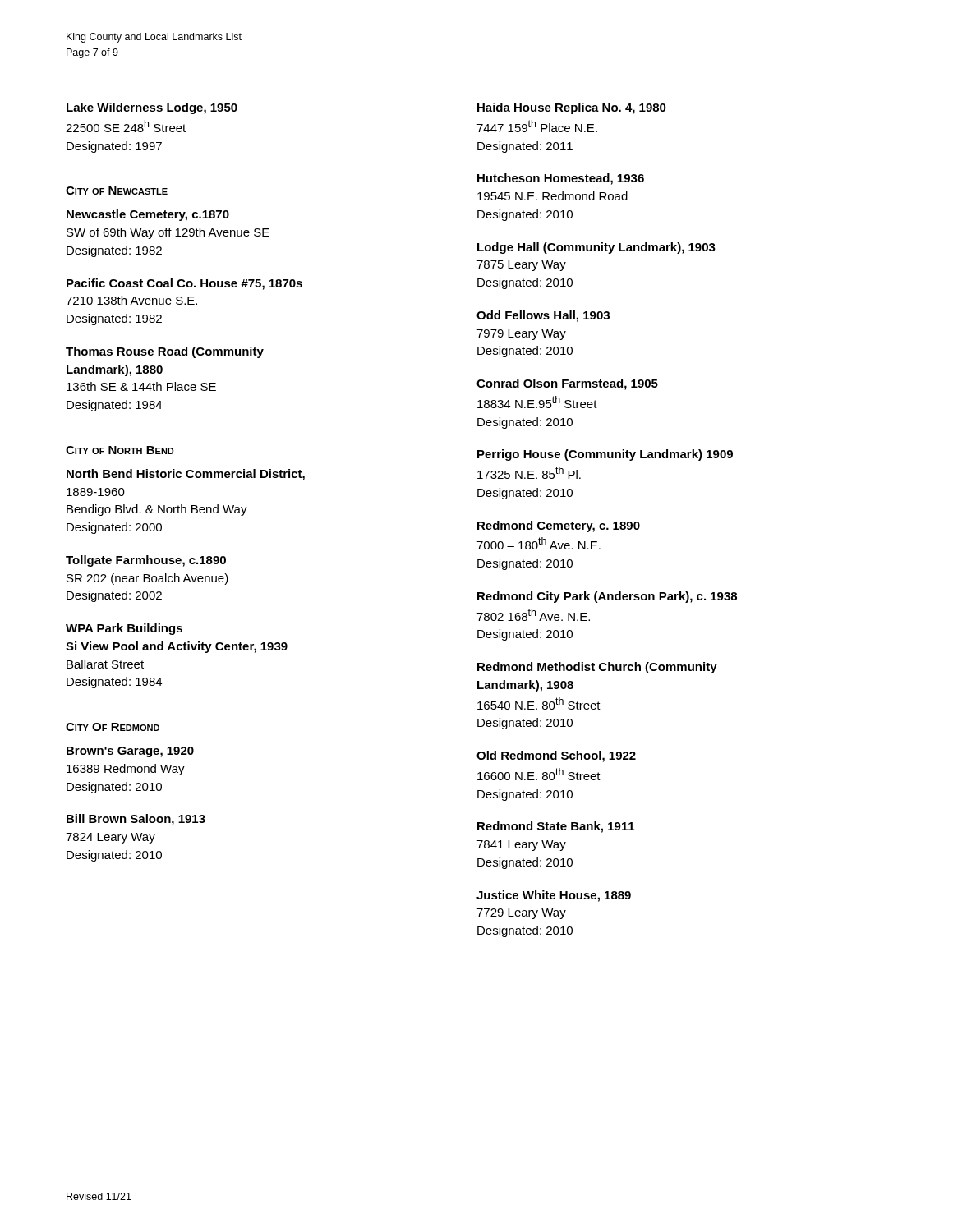Find the block on this page that starts "WPA Park Buildings Si View Pool and Activity"

251,655
